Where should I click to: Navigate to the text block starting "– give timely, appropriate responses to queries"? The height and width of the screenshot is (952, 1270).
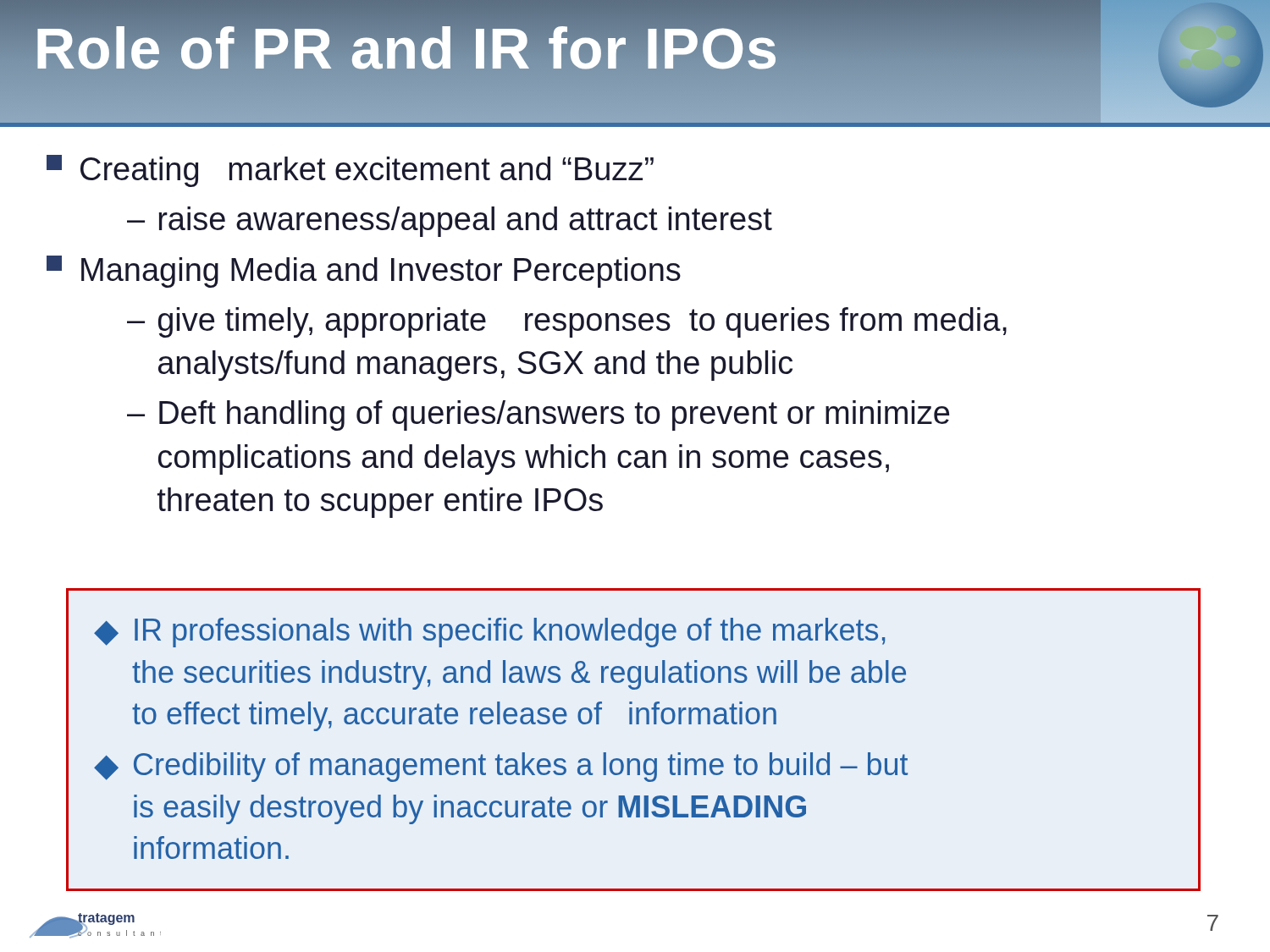(568, 342)
